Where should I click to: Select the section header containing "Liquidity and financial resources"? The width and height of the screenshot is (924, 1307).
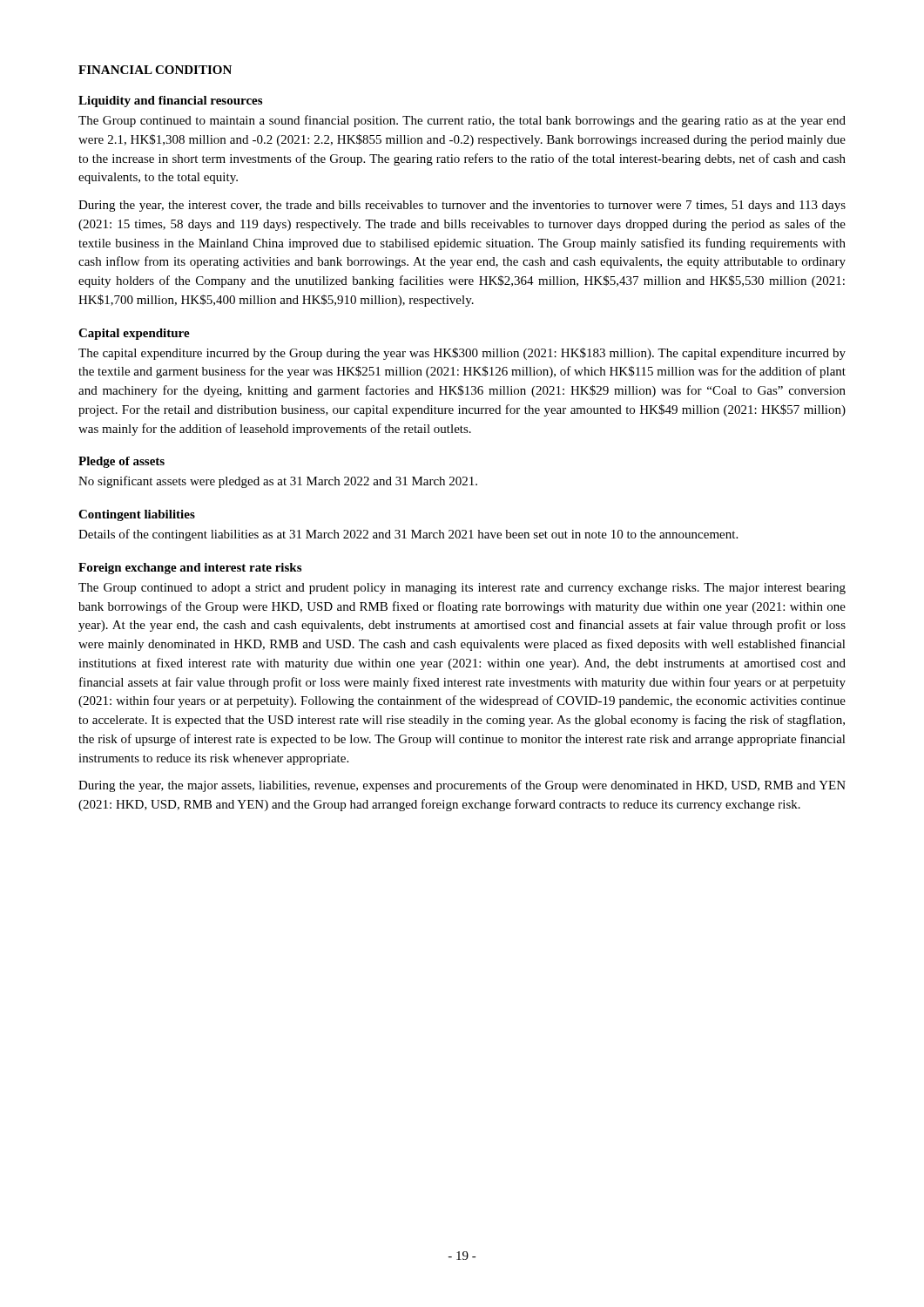pos(170,100)
